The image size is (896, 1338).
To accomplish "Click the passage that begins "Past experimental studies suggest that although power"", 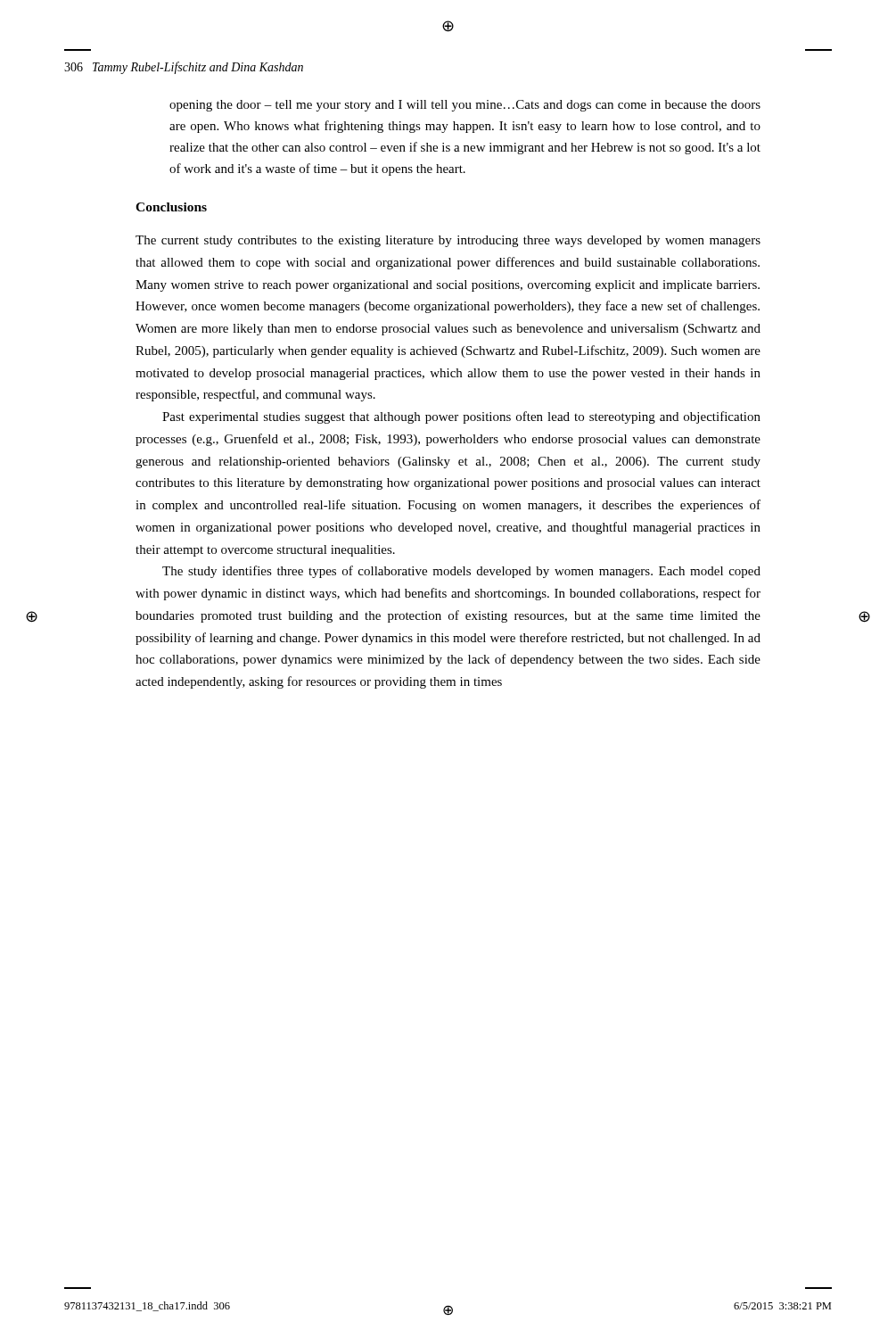I will [448, 483].
